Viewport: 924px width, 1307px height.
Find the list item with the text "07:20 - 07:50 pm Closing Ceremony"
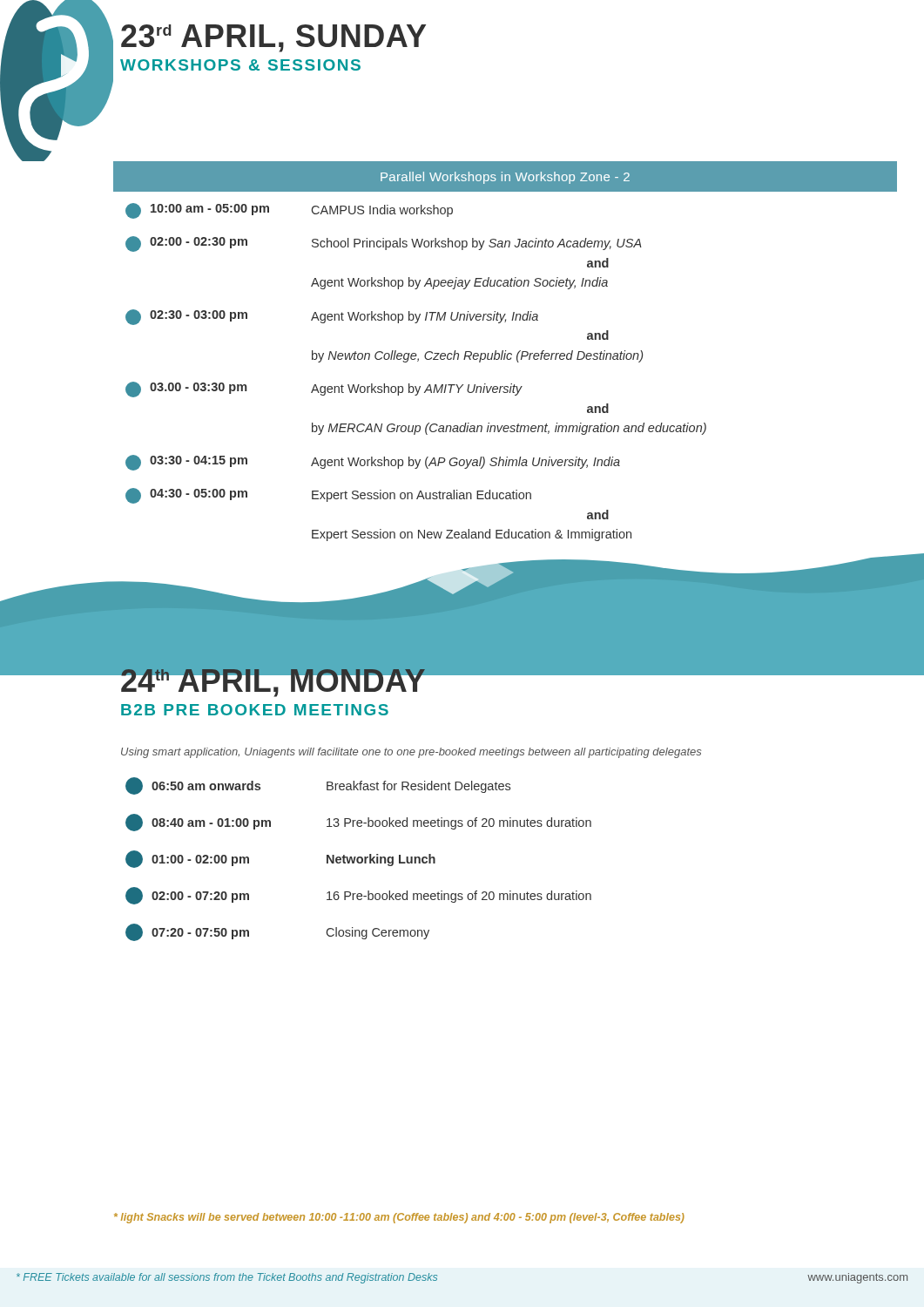(177, 932)
